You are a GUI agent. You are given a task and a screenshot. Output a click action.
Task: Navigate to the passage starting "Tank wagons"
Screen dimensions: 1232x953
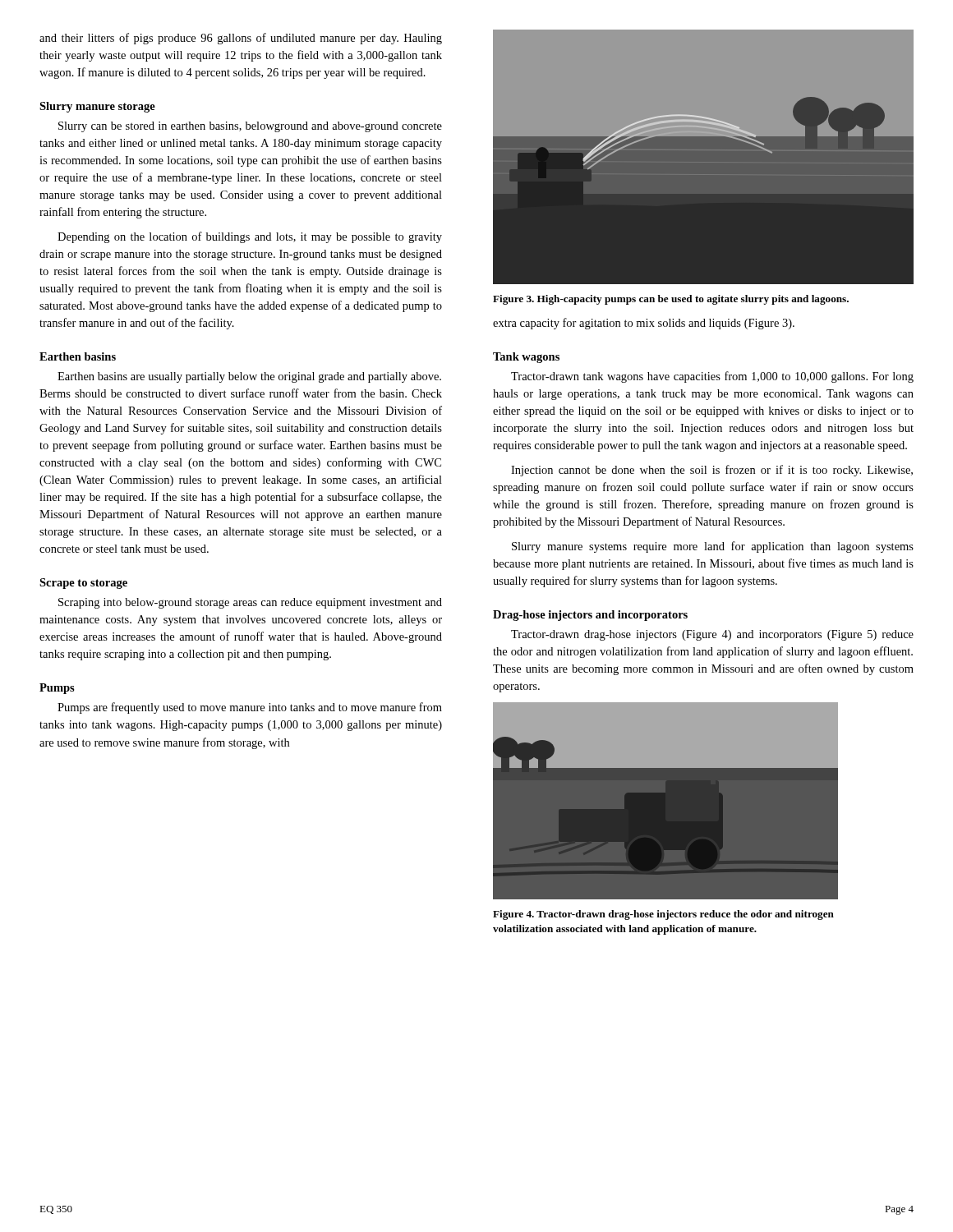(x=526, y=356)
